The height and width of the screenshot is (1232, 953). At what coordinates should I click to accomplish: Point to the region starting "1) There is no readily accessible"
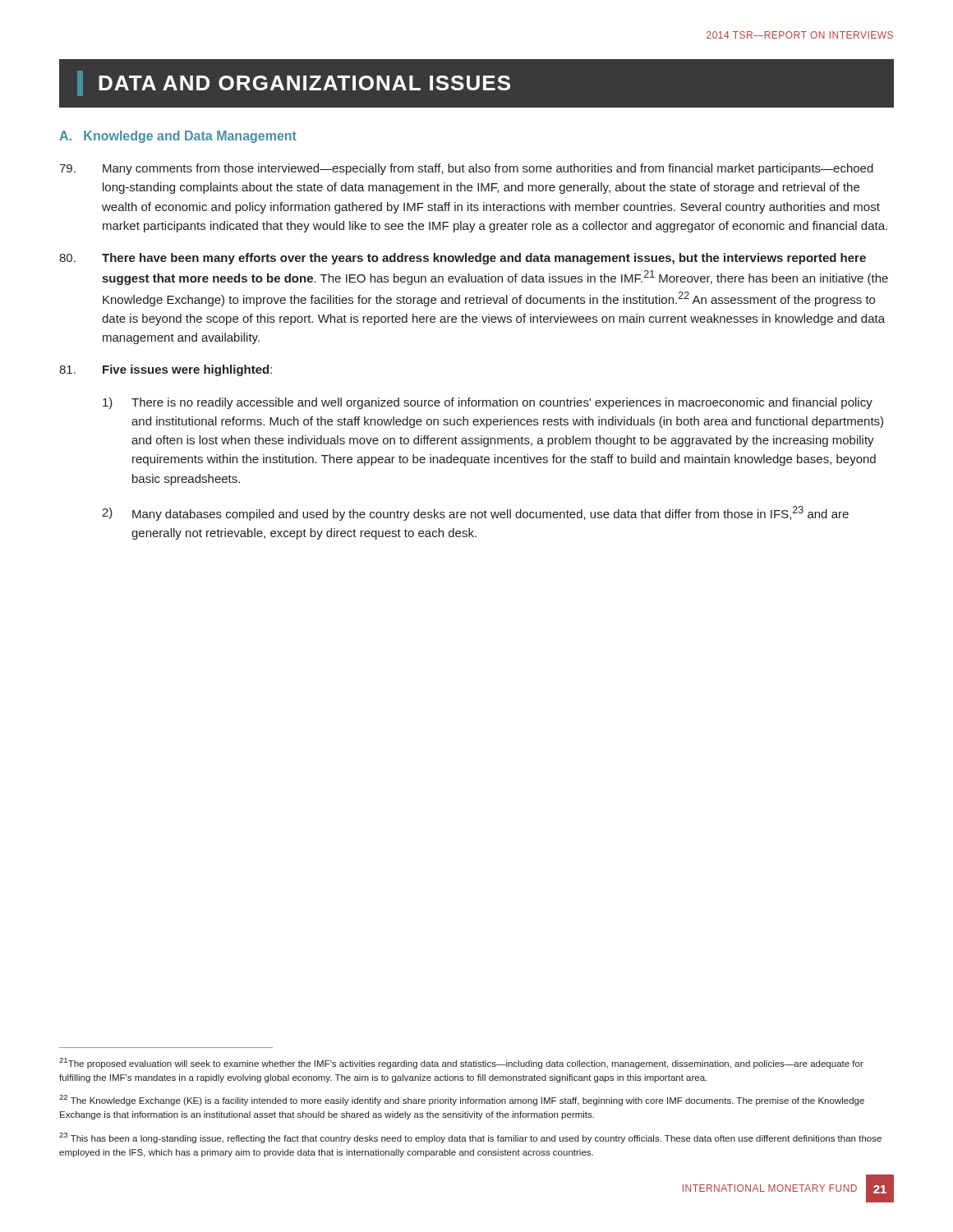coord(498,440)
